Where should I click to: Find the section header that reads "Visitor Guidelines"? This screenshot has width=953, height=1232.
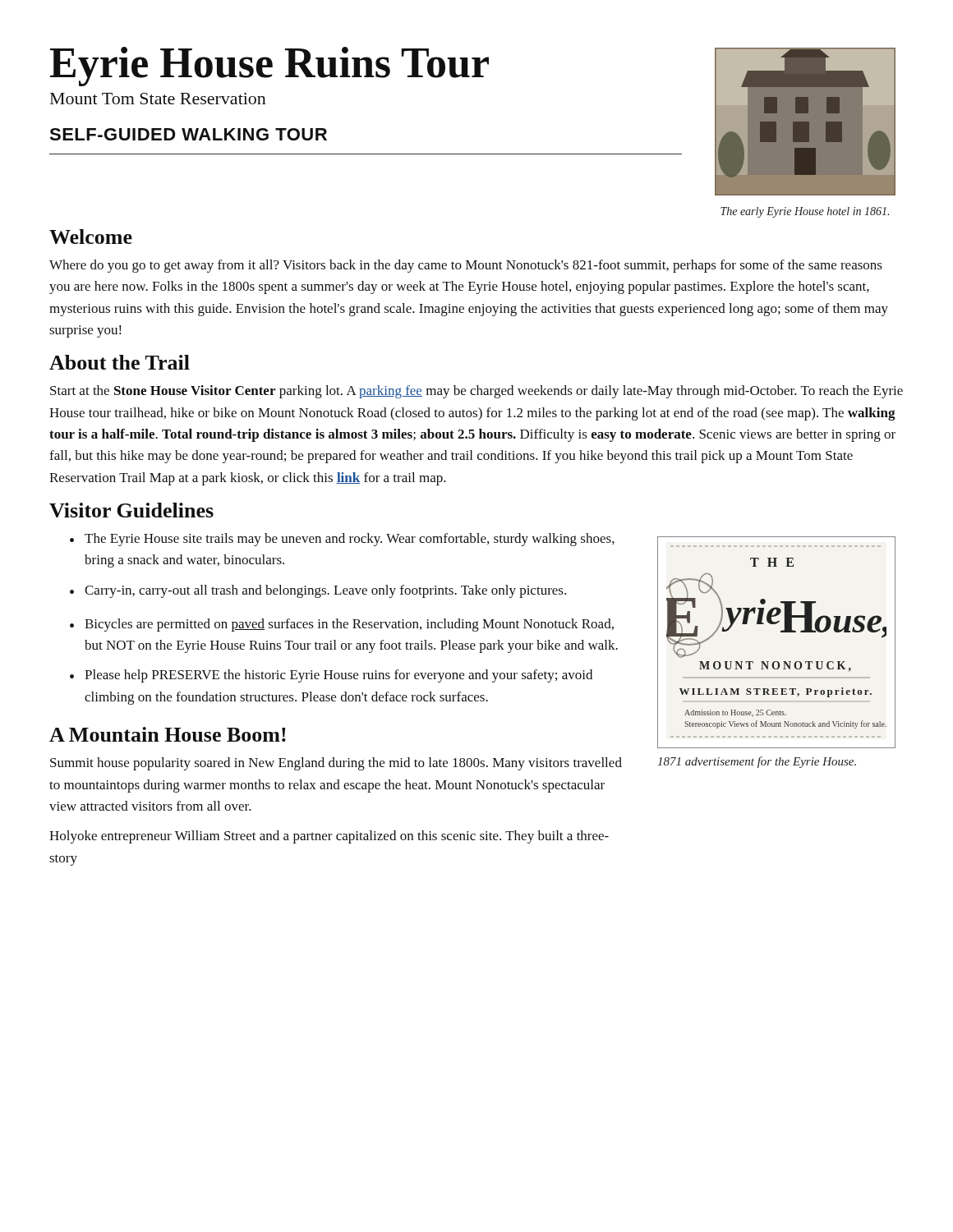point(131,510)
